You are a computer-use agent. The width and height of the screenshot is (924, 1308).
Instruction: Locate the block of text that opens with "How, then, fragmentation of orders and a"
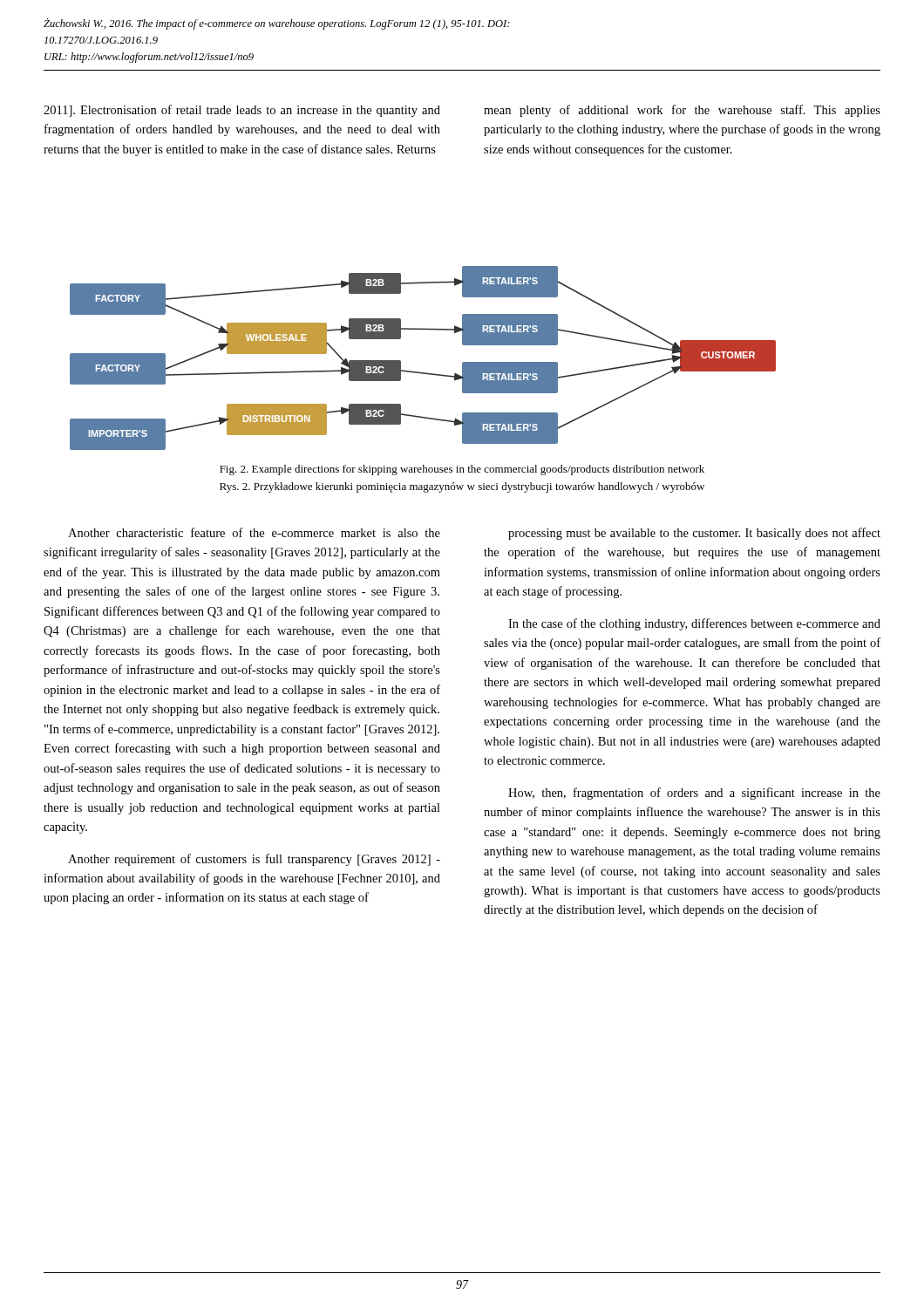point(682,851)
